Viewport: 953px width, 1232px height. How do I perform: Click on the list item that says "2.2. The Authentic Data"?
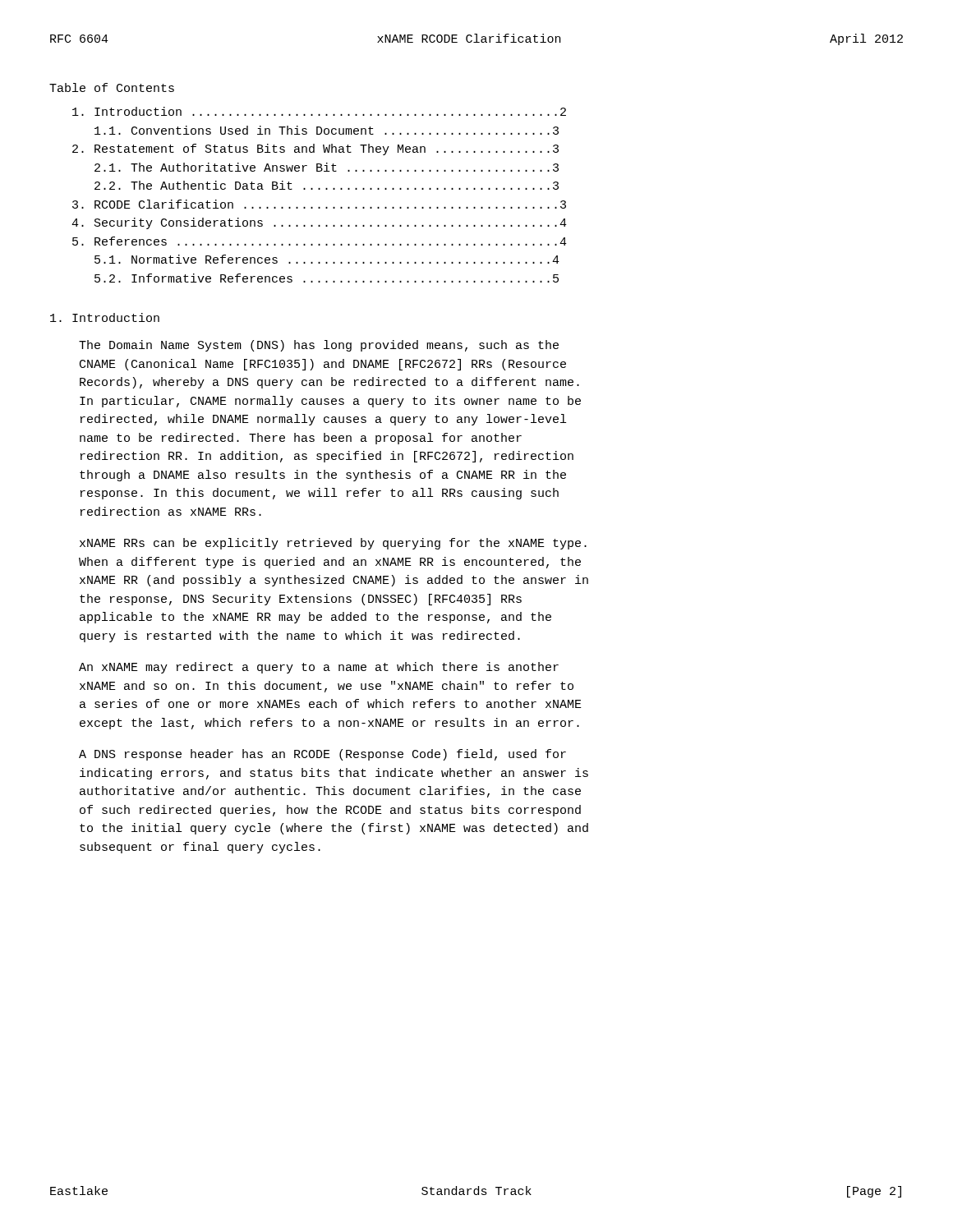point(304,187)
